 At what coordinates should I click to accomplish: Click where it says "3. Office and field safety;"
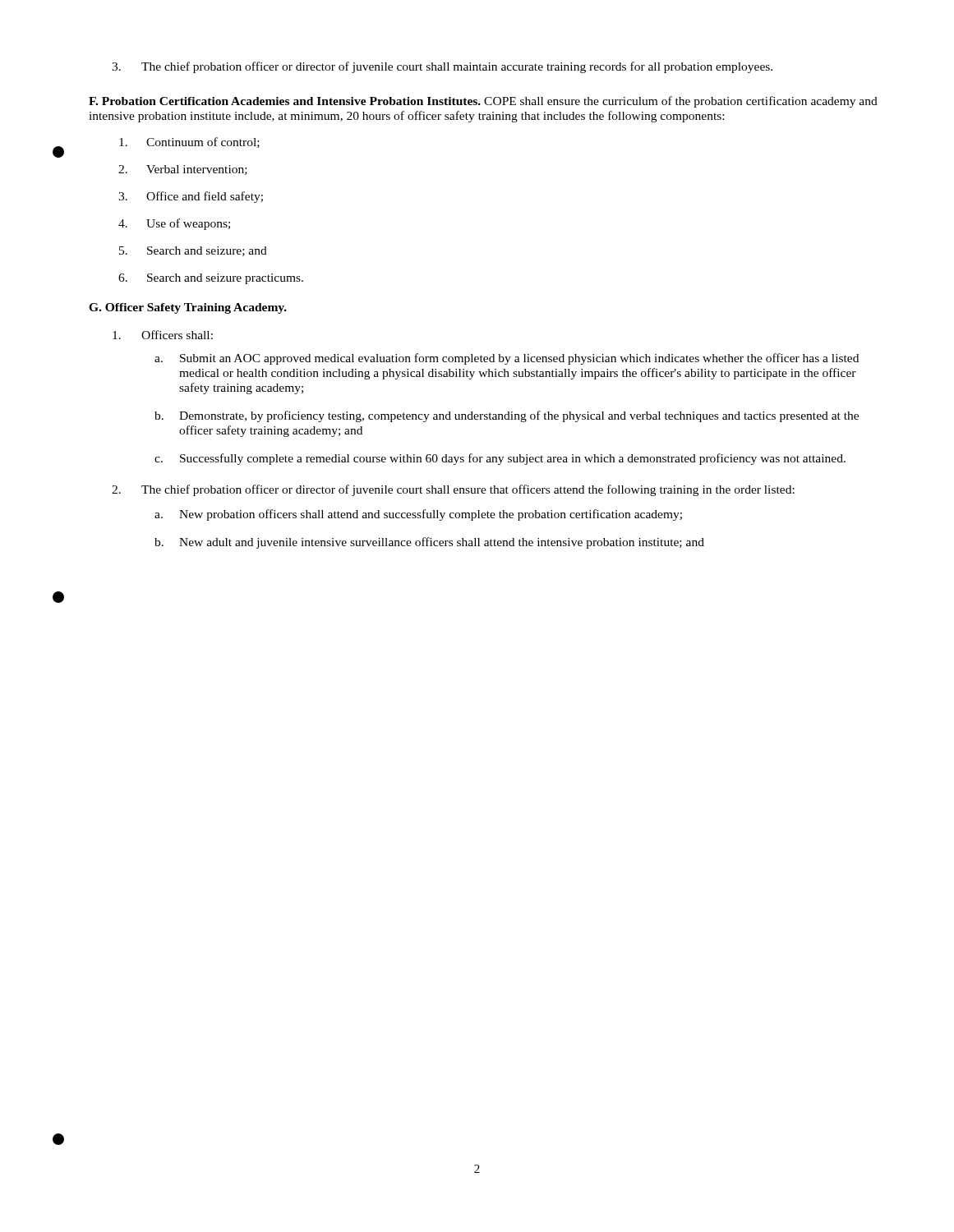pos(191,196)
